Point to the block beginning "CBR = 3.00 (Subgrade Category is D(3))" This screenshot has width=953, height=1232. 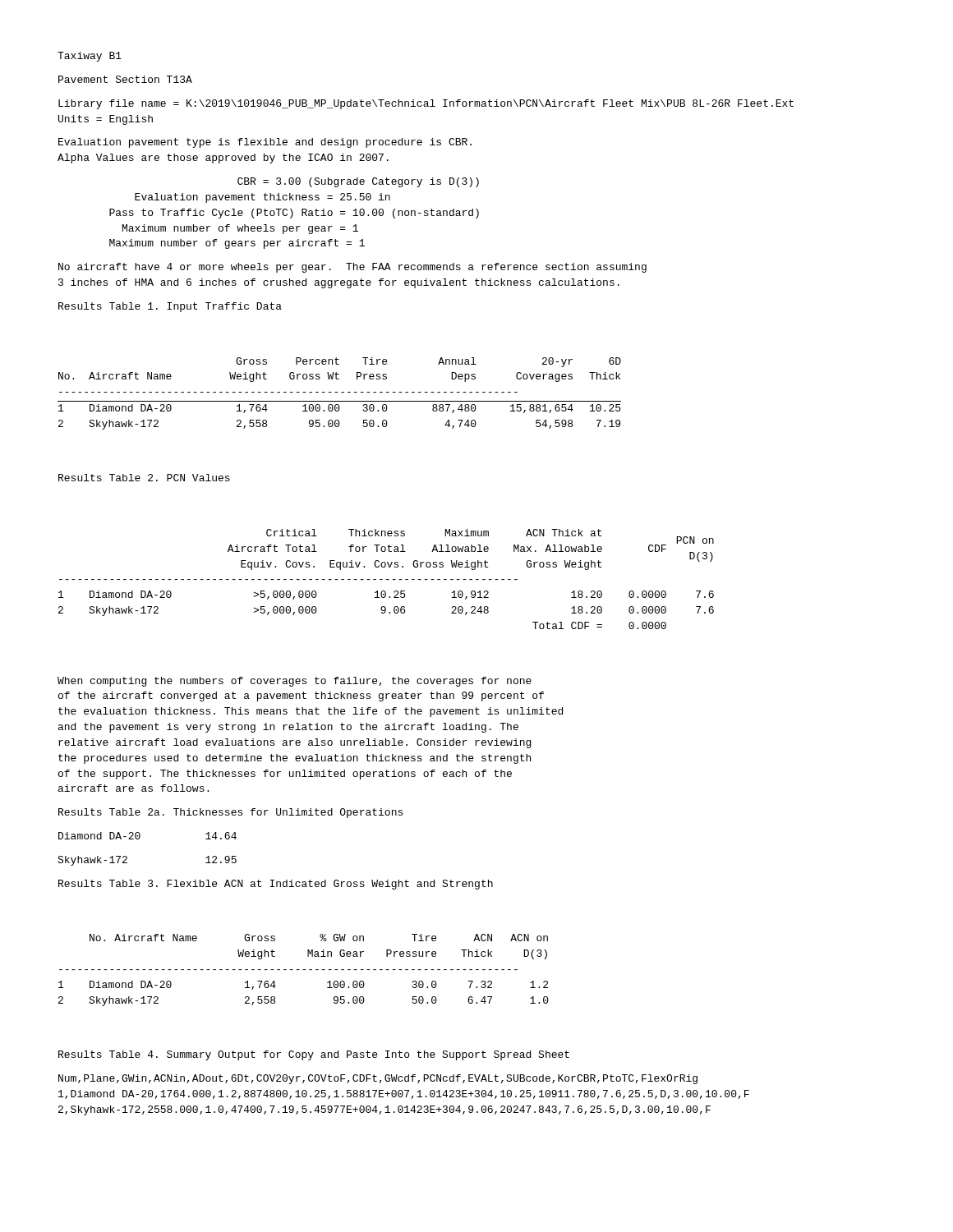269,213
